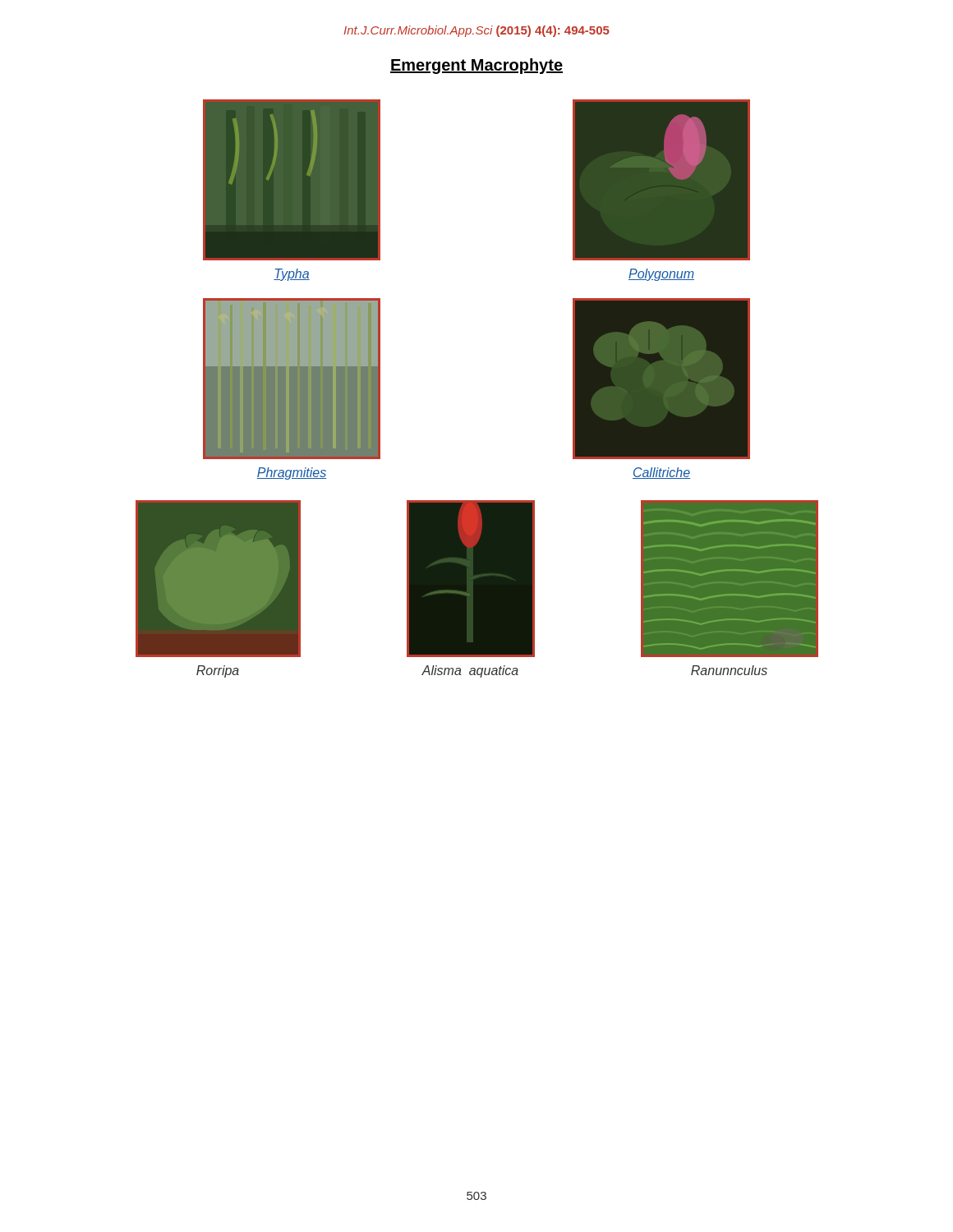The image size is (953, 1232).
Task: Select the text block starting "Alisma aquatica"
Action: pyautogui.click(x=470, y=671)
